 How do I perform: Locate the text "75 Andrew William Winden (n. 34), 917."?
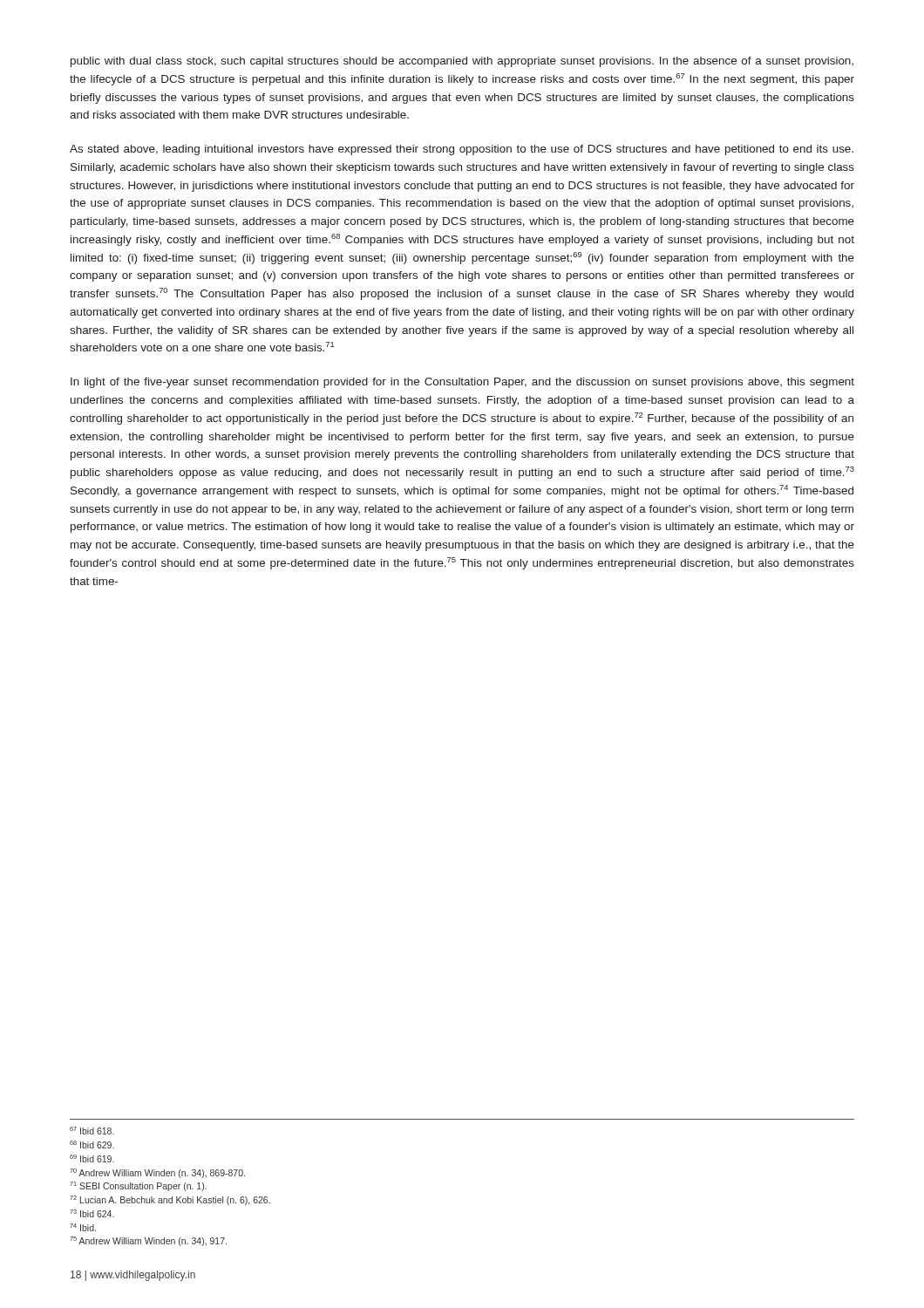click(149, 1241)
